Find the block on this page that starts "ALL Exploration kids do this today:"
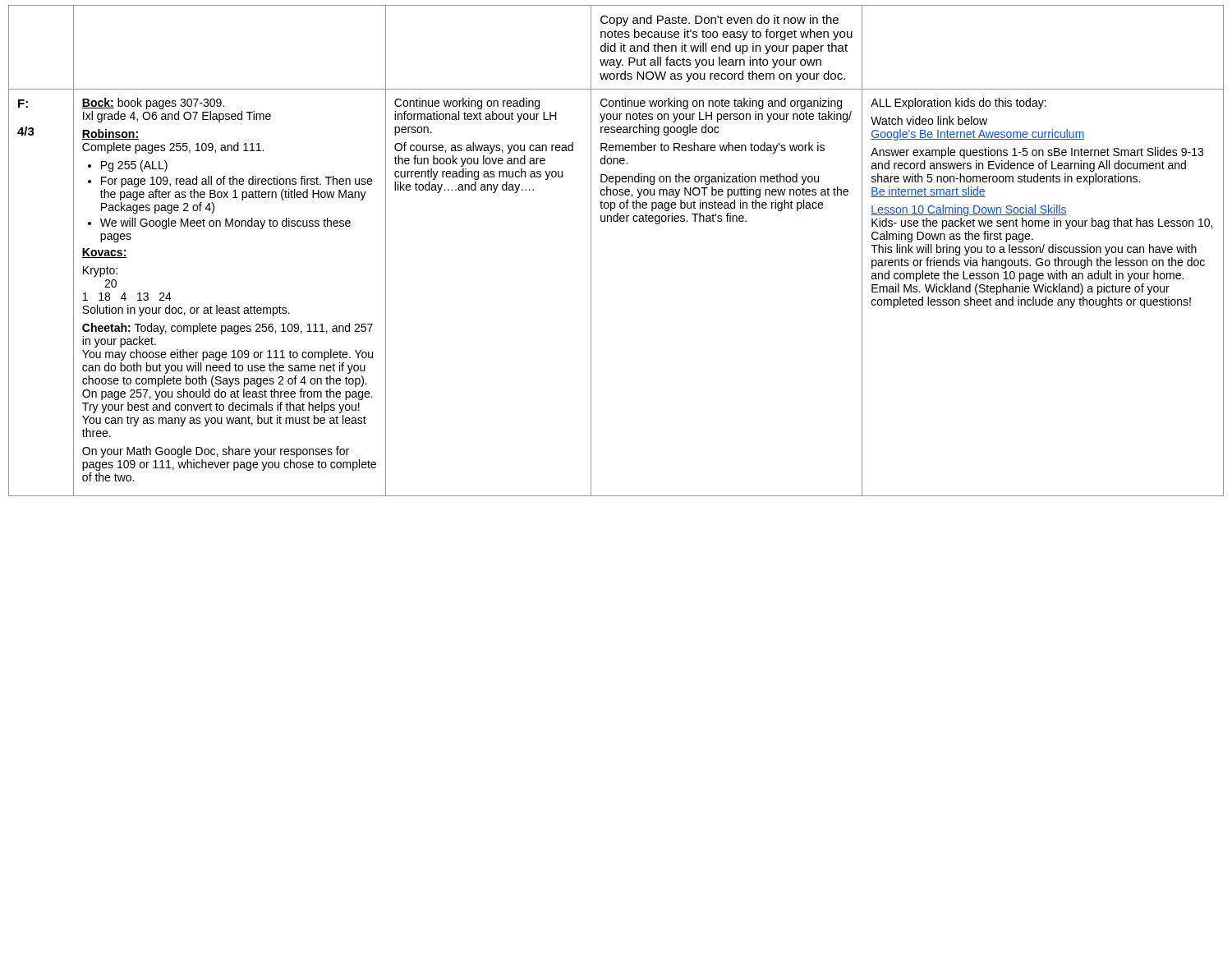 pos(1043,202)
